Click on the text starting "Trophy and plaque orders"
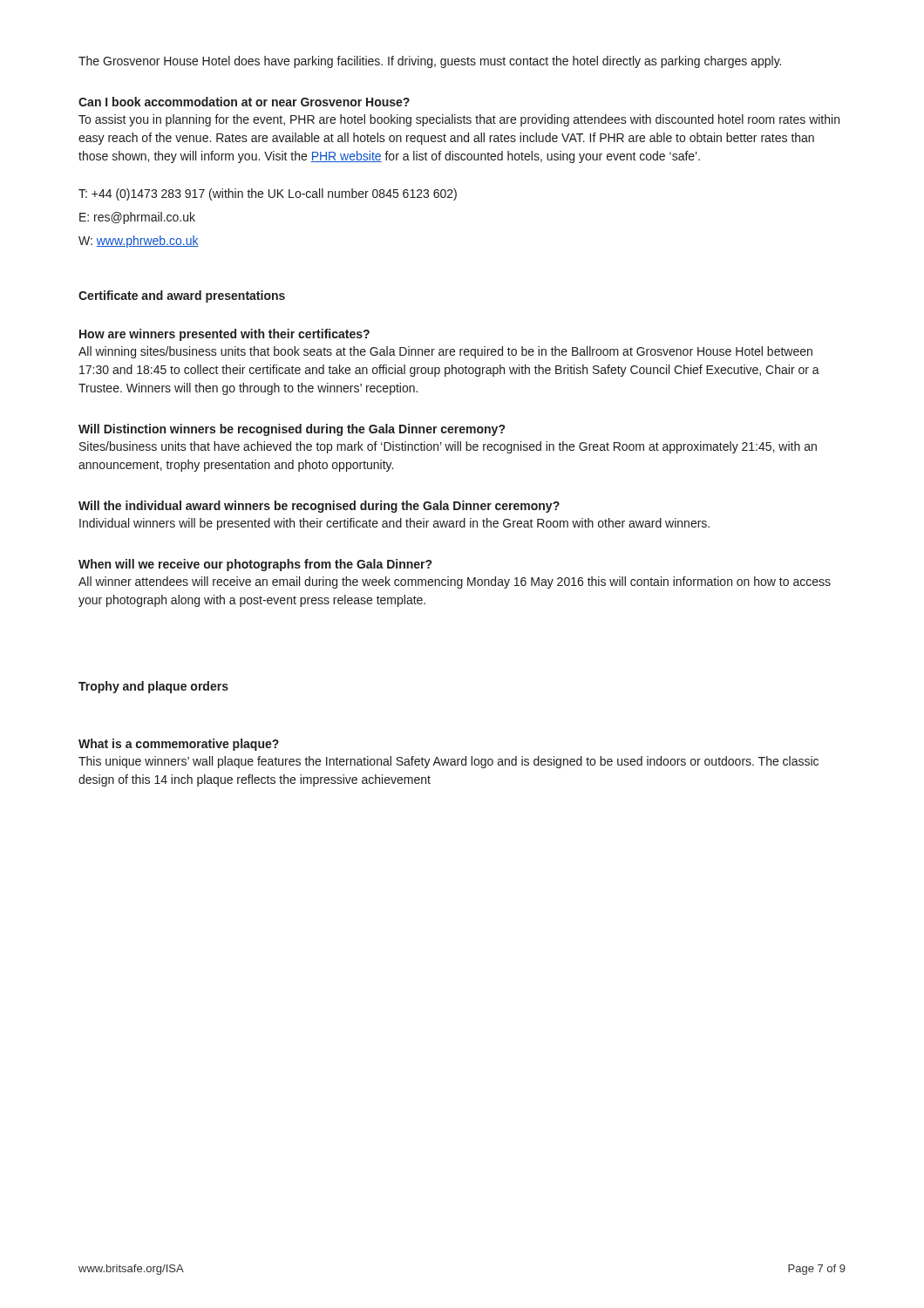 point(153,686)
